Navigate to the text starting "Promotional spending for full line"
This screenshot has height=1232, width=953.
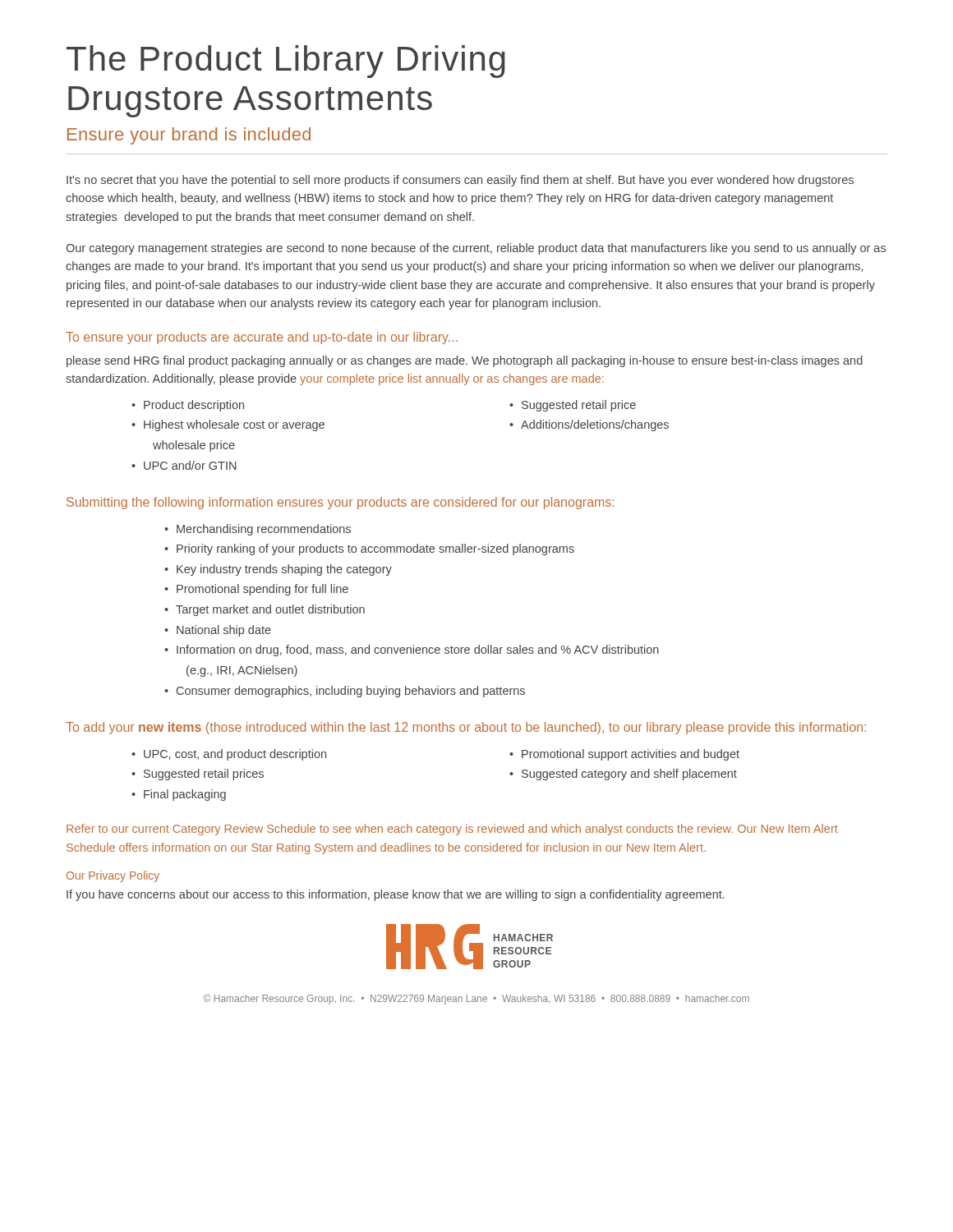(x=256, y=590)
